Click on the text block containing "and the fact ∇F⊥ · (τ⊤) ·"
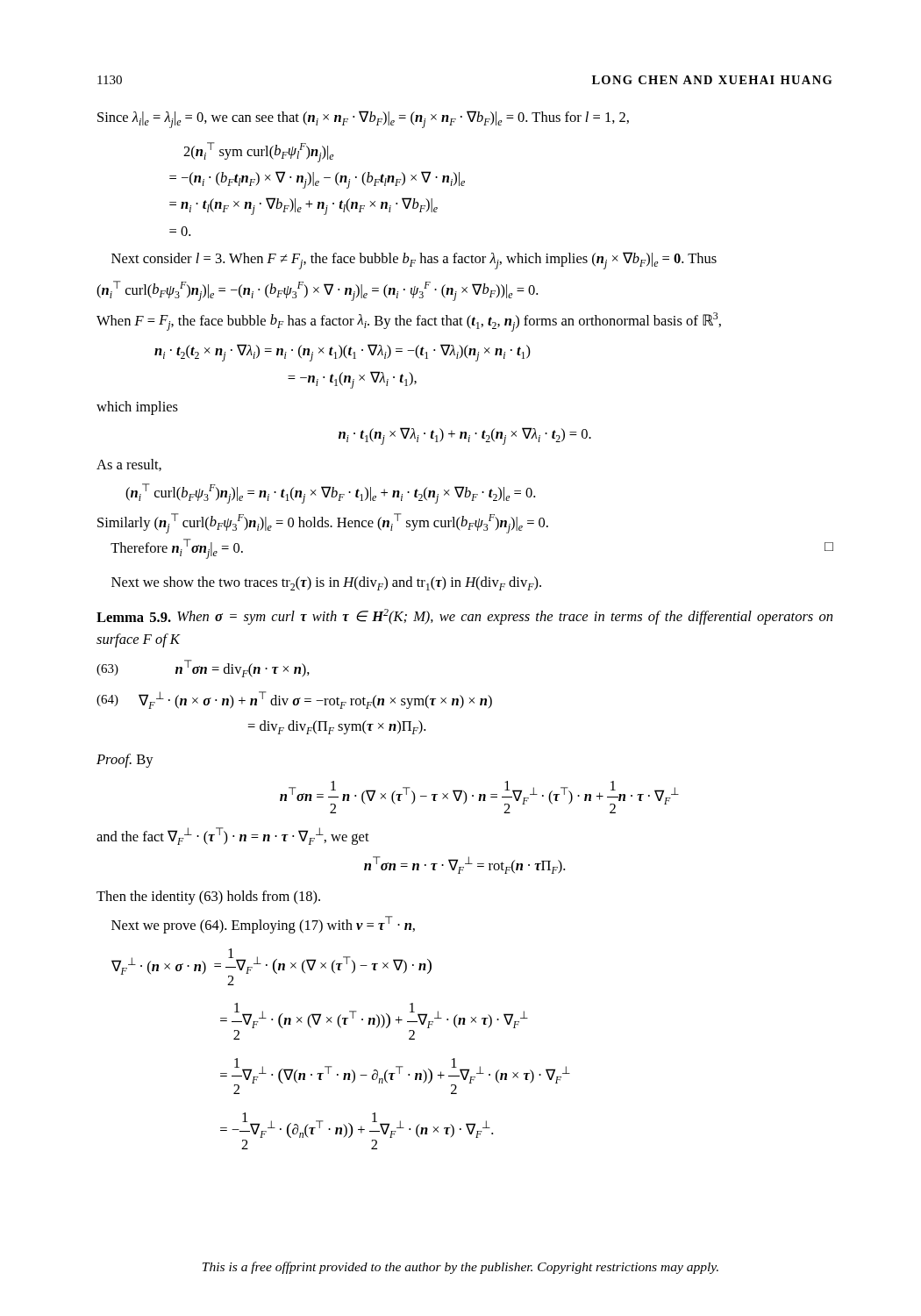The image size is (921, 1316). pyautogui.click(x=233, y=836)
